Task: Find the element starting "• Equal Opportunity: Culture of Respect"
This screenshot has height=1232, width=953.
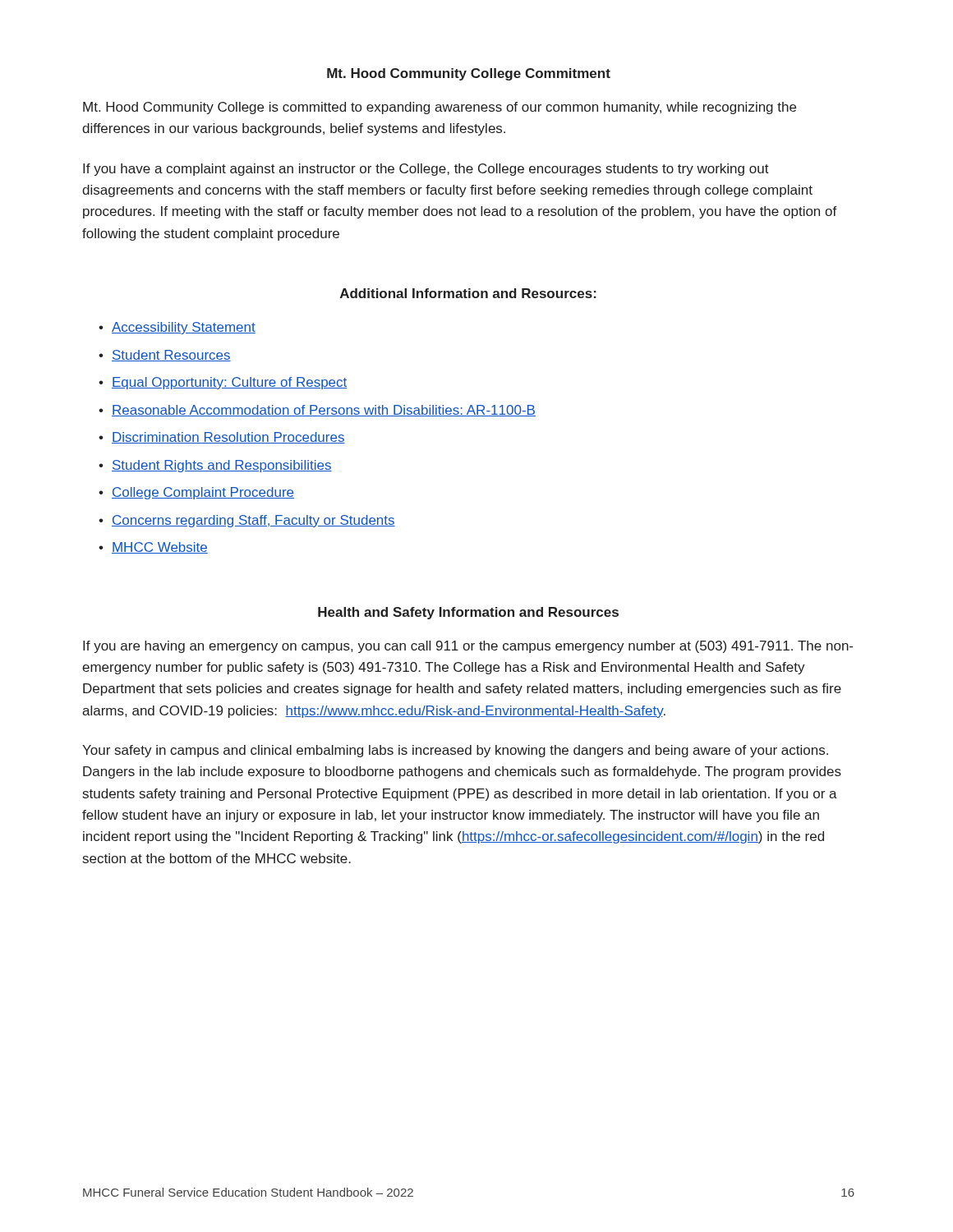Action: coord(223,383)
